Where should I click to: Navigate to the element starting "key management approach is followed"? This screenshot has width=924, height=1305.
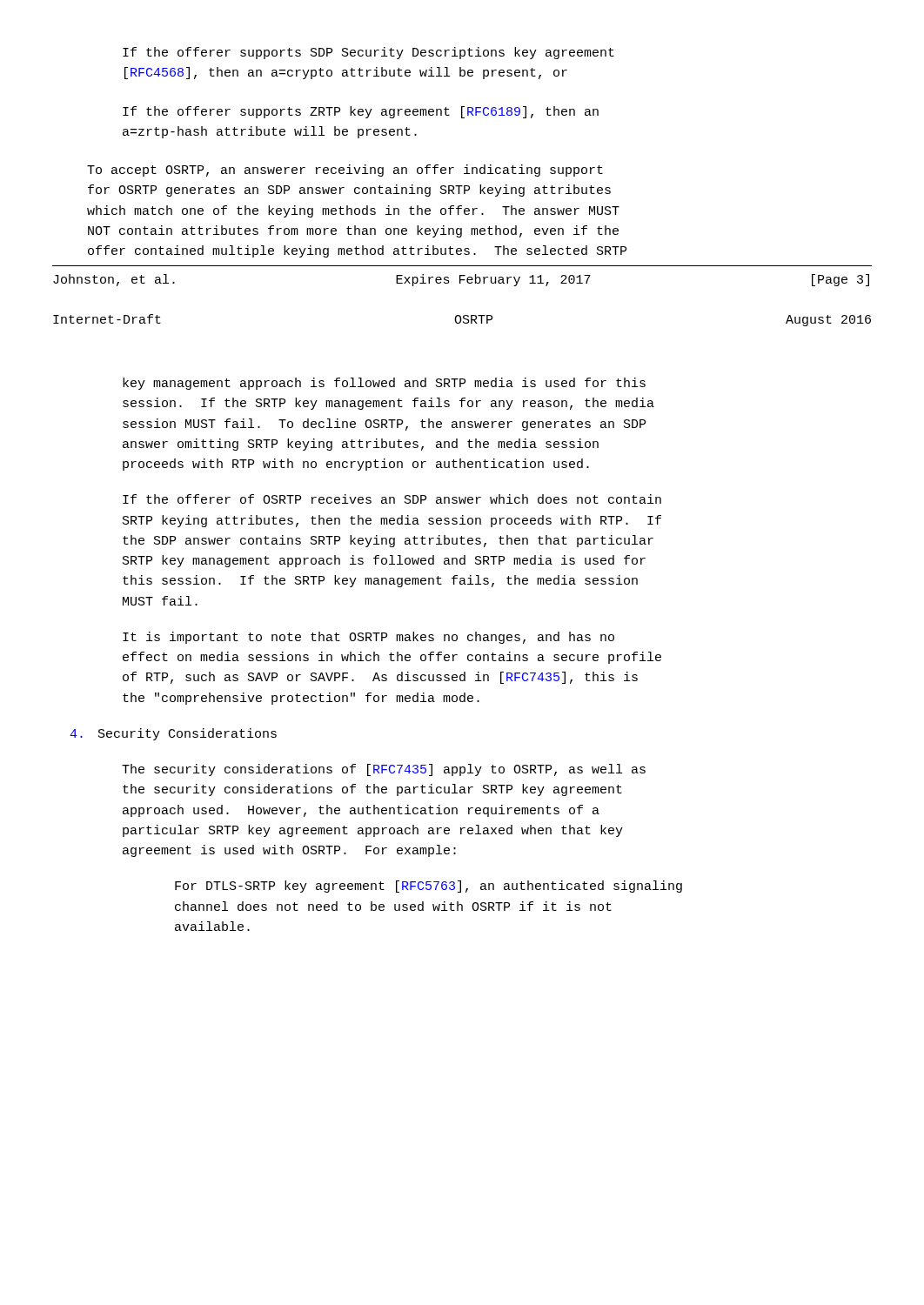pos(388,425)
